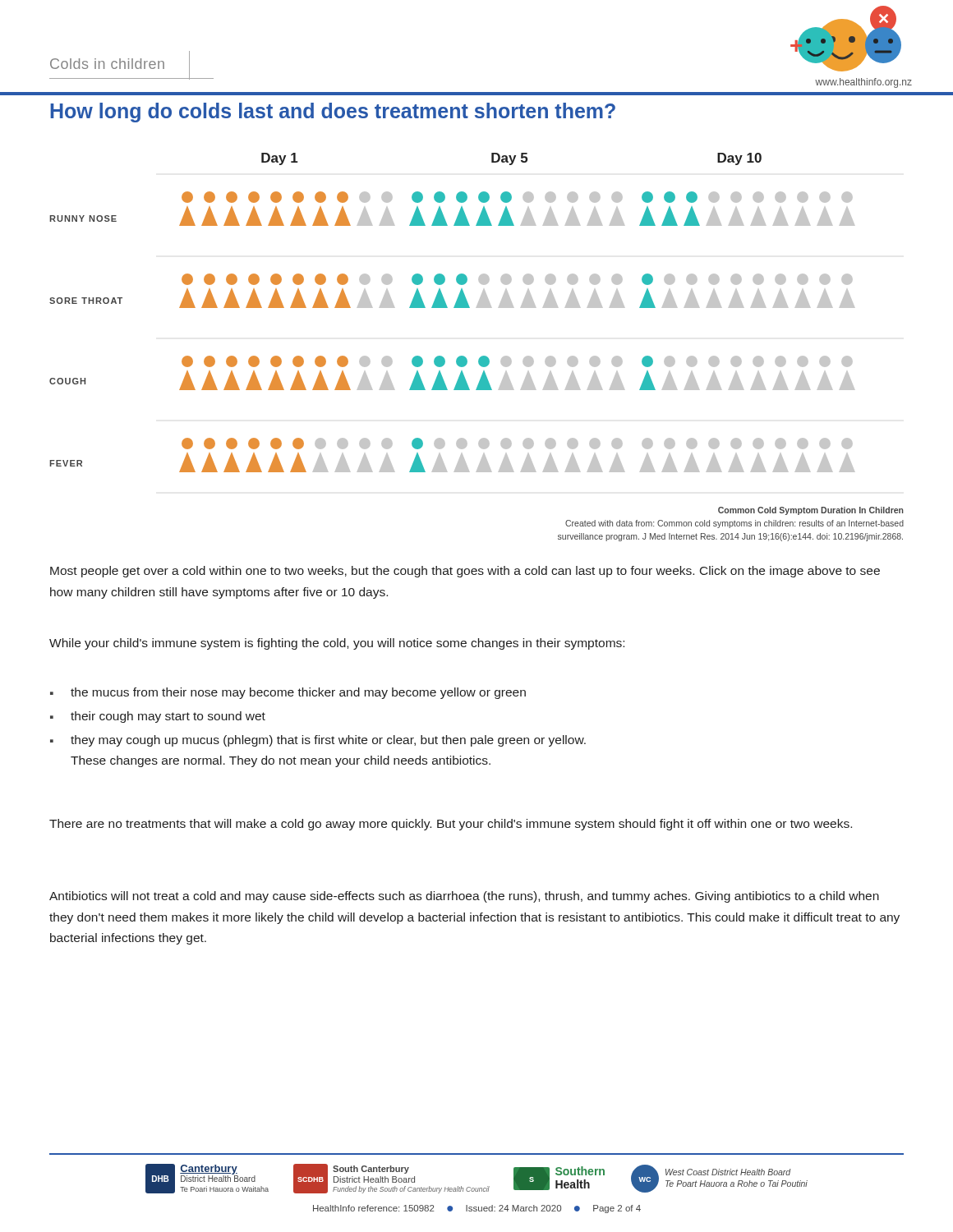The image size is (953, 1232).
Task: Find the element starting "▪ the mucus"
Action: (288, 693)
